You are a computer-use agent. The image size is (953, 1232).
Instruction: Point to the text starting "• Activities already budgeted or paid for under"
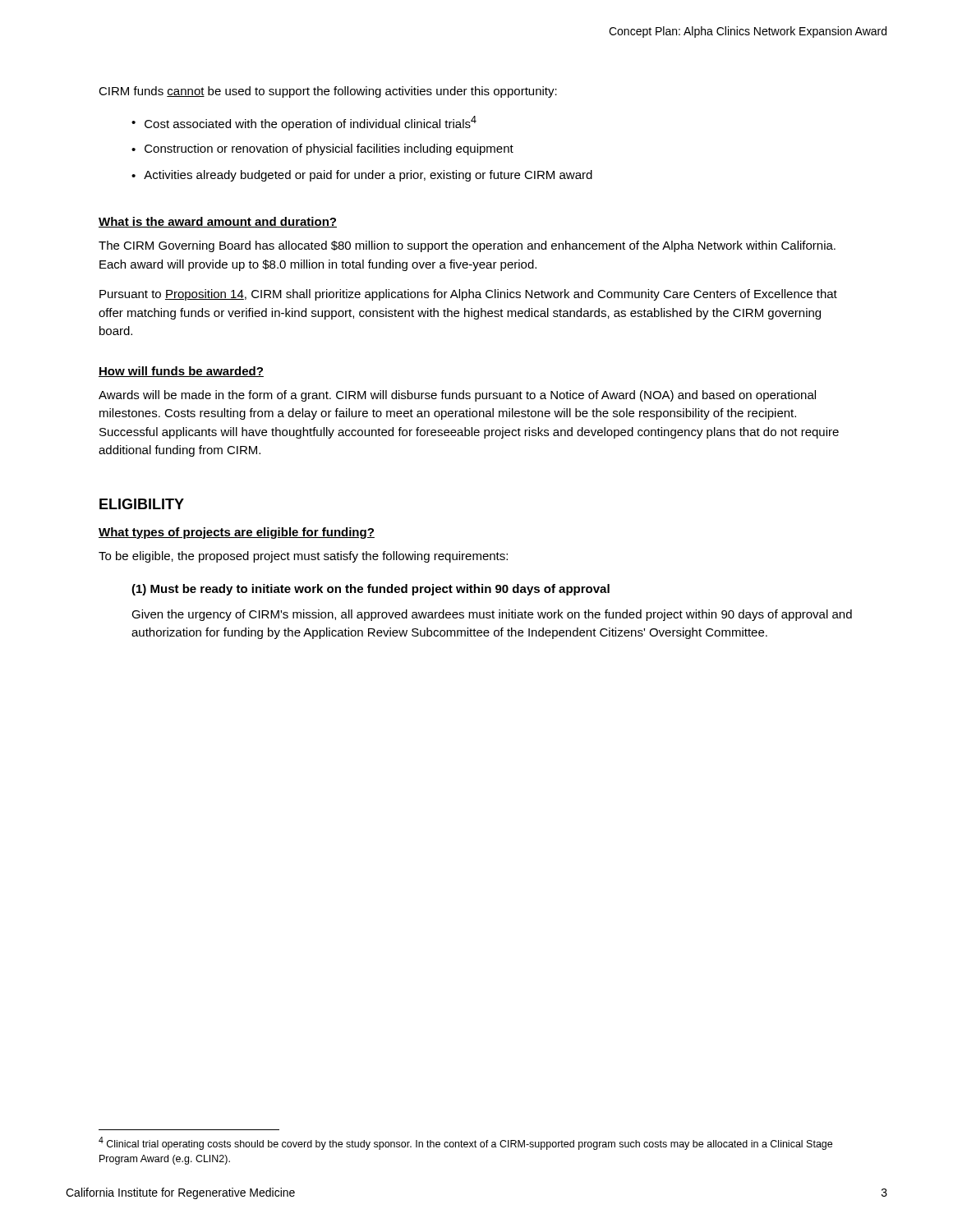pos(362,175)
